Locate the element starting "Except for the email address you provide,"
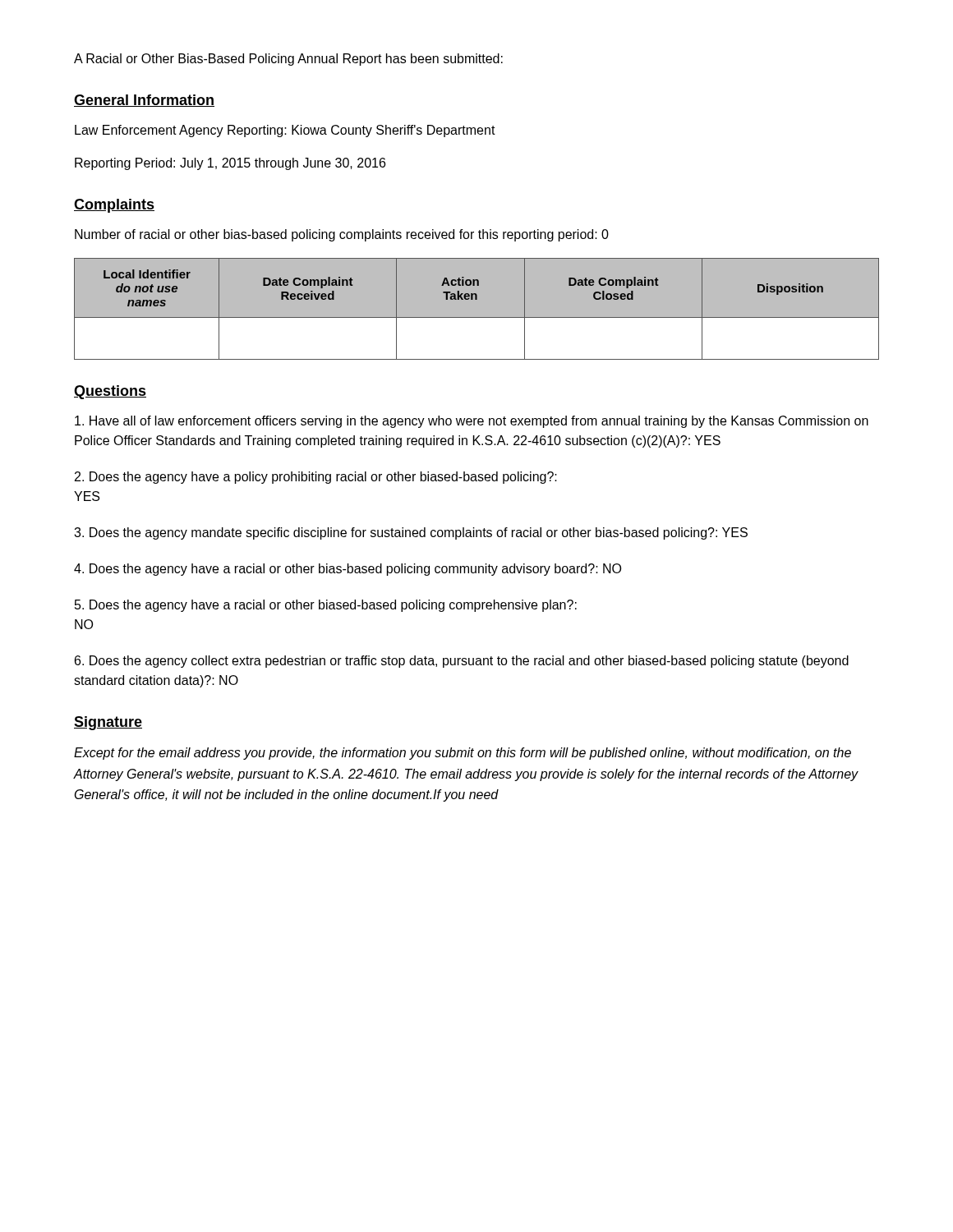The image size is (953, 1232). (x=466, y=774)
